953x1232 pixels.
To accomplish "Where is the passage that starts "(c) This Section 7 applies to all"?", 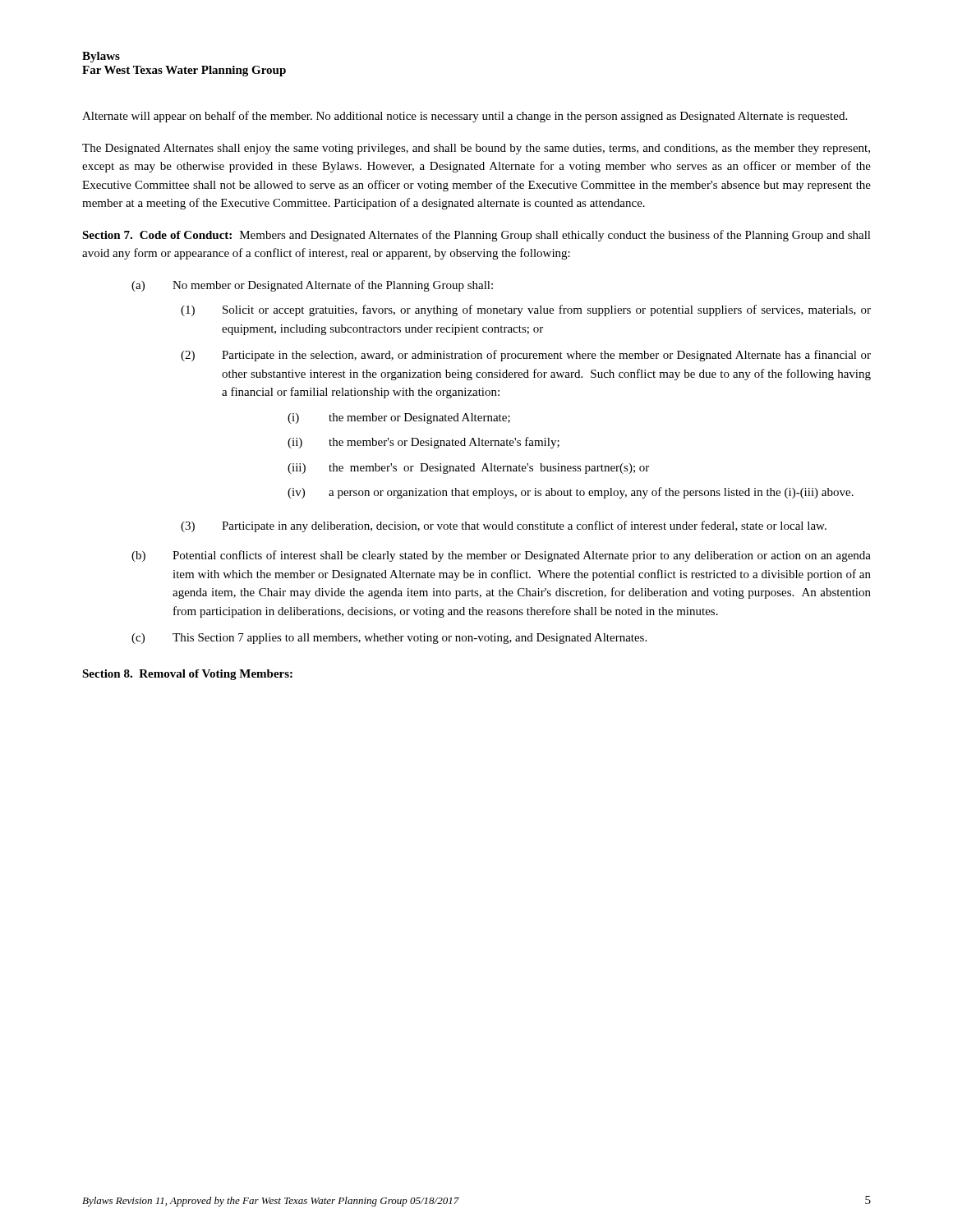I will point(501,638).
